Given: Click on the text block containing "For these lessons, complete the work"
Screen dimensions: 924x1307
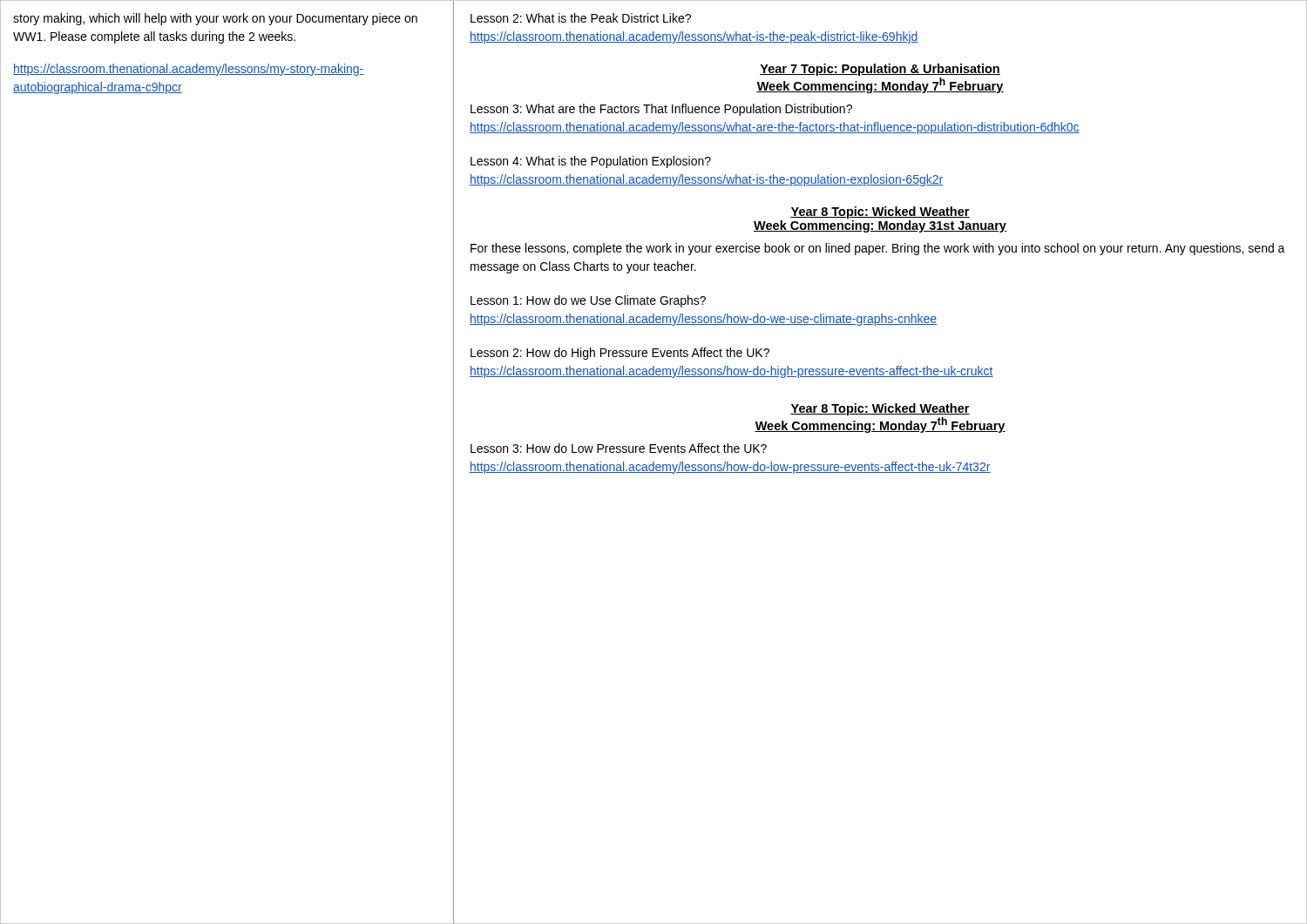Looking at the screenshot, I should point(877,257).
